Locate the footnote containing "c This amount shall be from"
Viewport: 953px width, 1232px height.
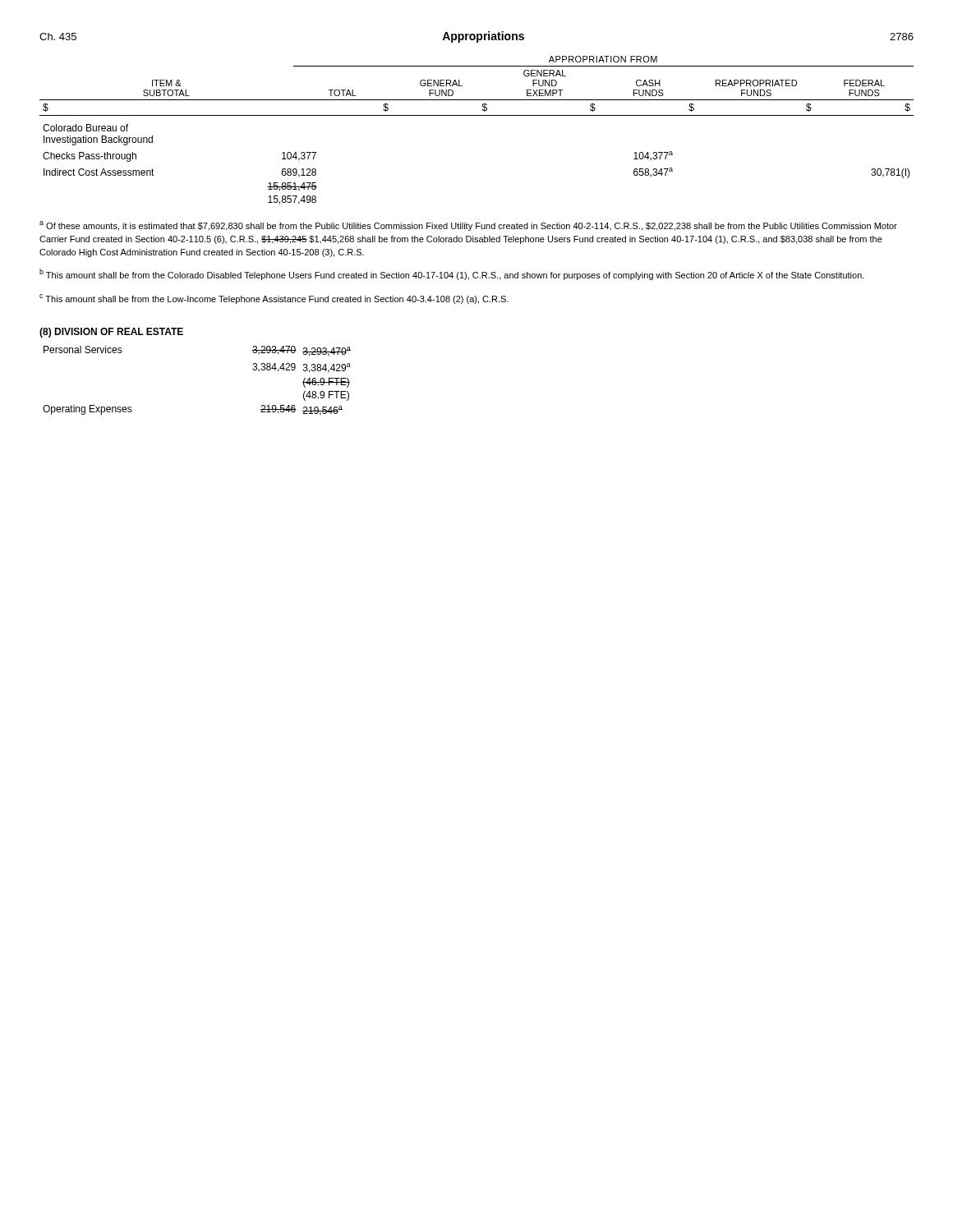coord(476,298)
